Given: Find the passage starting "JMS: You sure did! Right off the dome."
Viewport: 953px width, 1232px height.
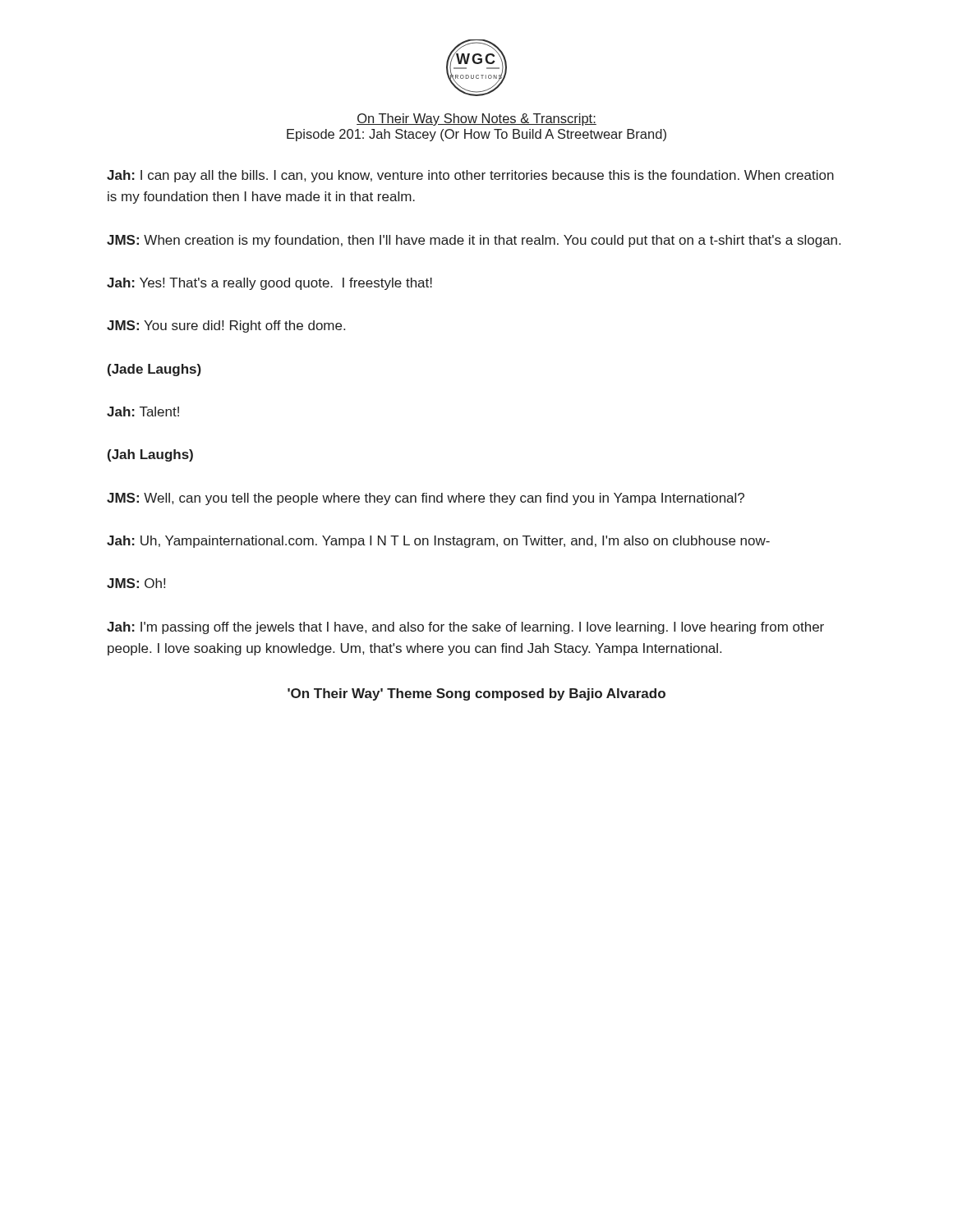Looking at the screenshot, I should pos(227,326).
